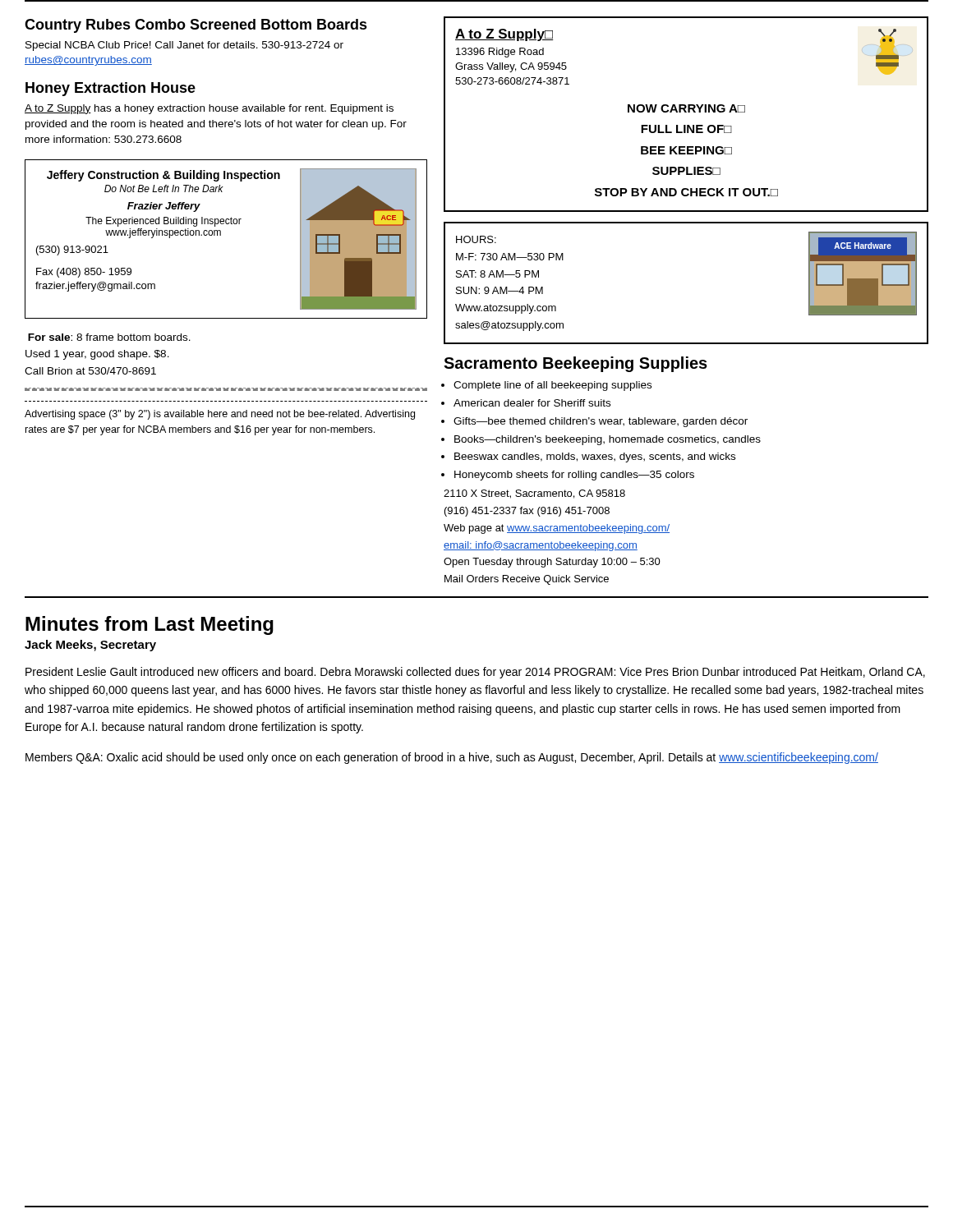Find the passage starting "Honey Extraction House"
953x1232 pixels.
(110, 89)
